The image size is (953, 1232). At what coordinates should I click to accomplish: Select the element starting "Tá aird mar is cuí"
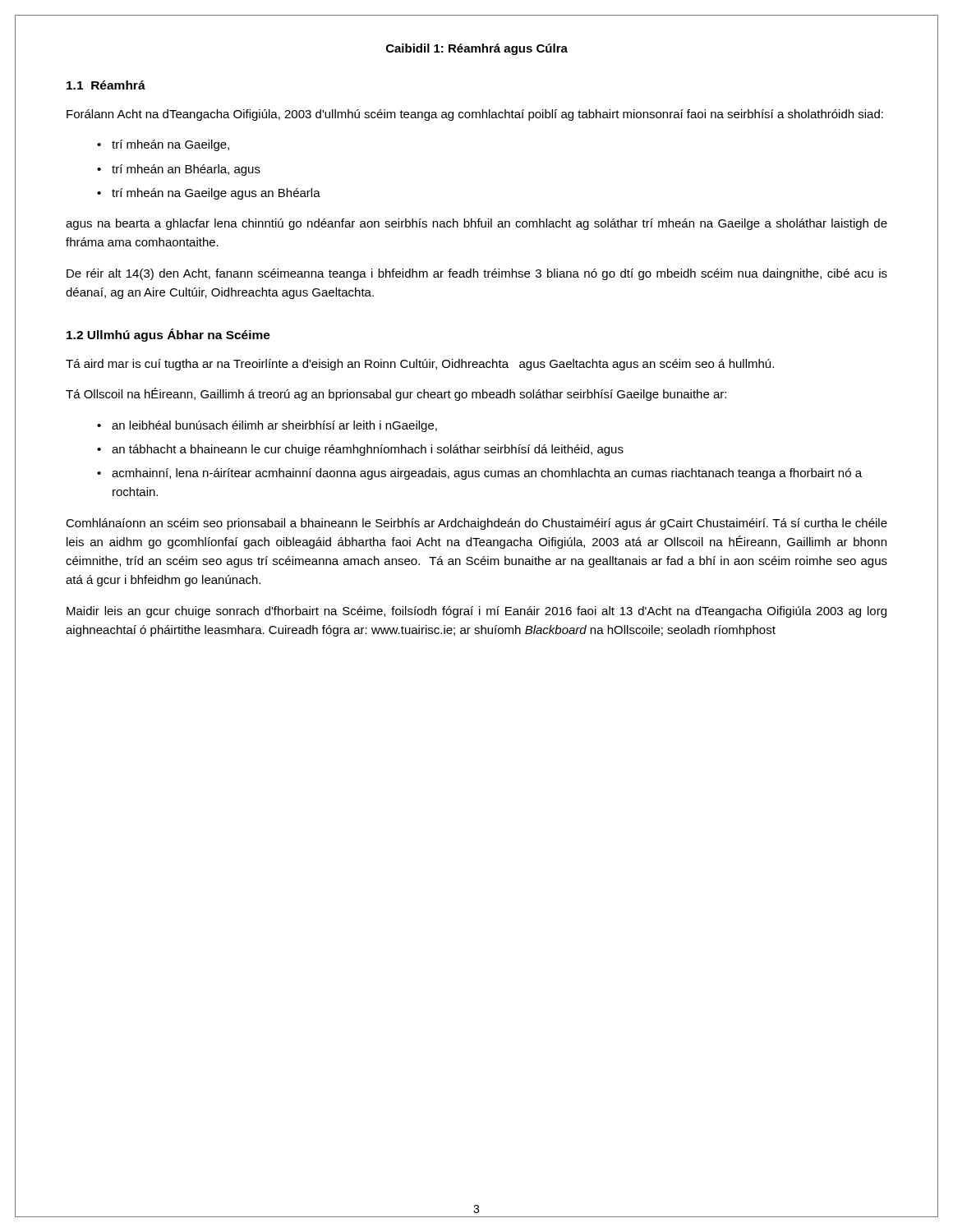tap(420, 363)
